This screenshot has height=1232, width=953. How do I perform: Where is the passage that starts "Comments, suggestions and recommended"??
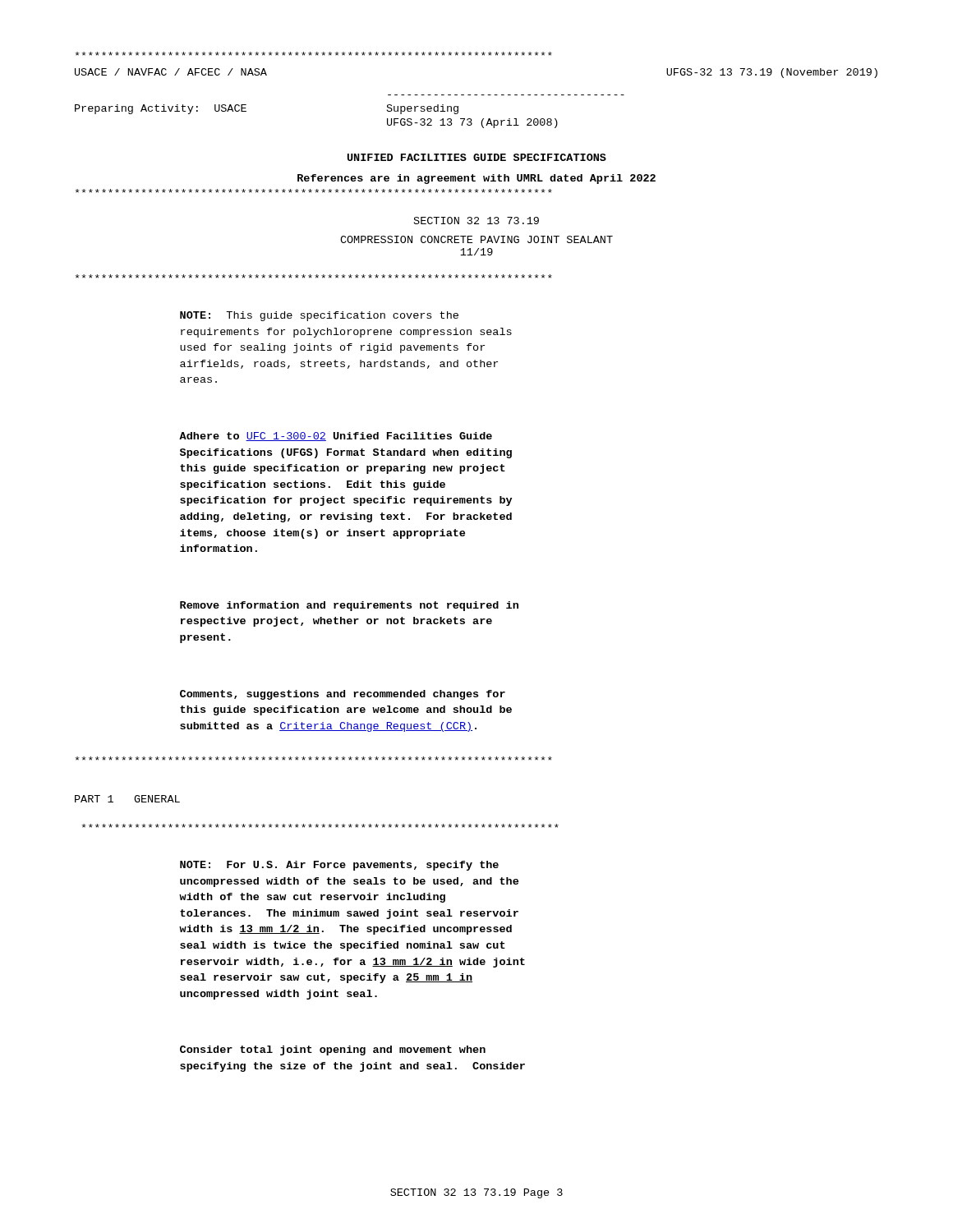tap(326, 718)
